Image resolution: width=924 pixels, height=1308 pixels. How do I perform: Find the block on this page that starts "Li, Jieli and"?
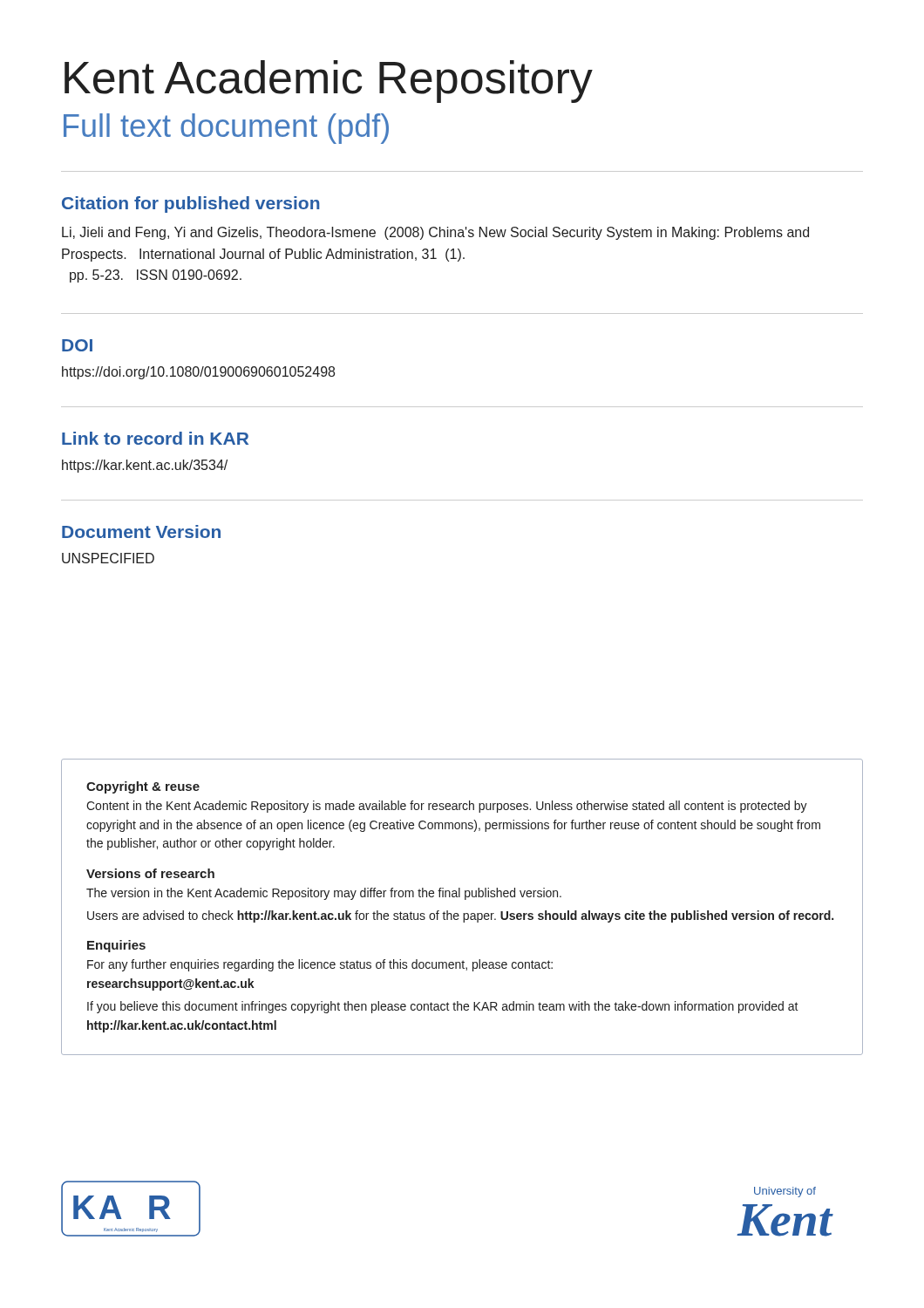462,255
